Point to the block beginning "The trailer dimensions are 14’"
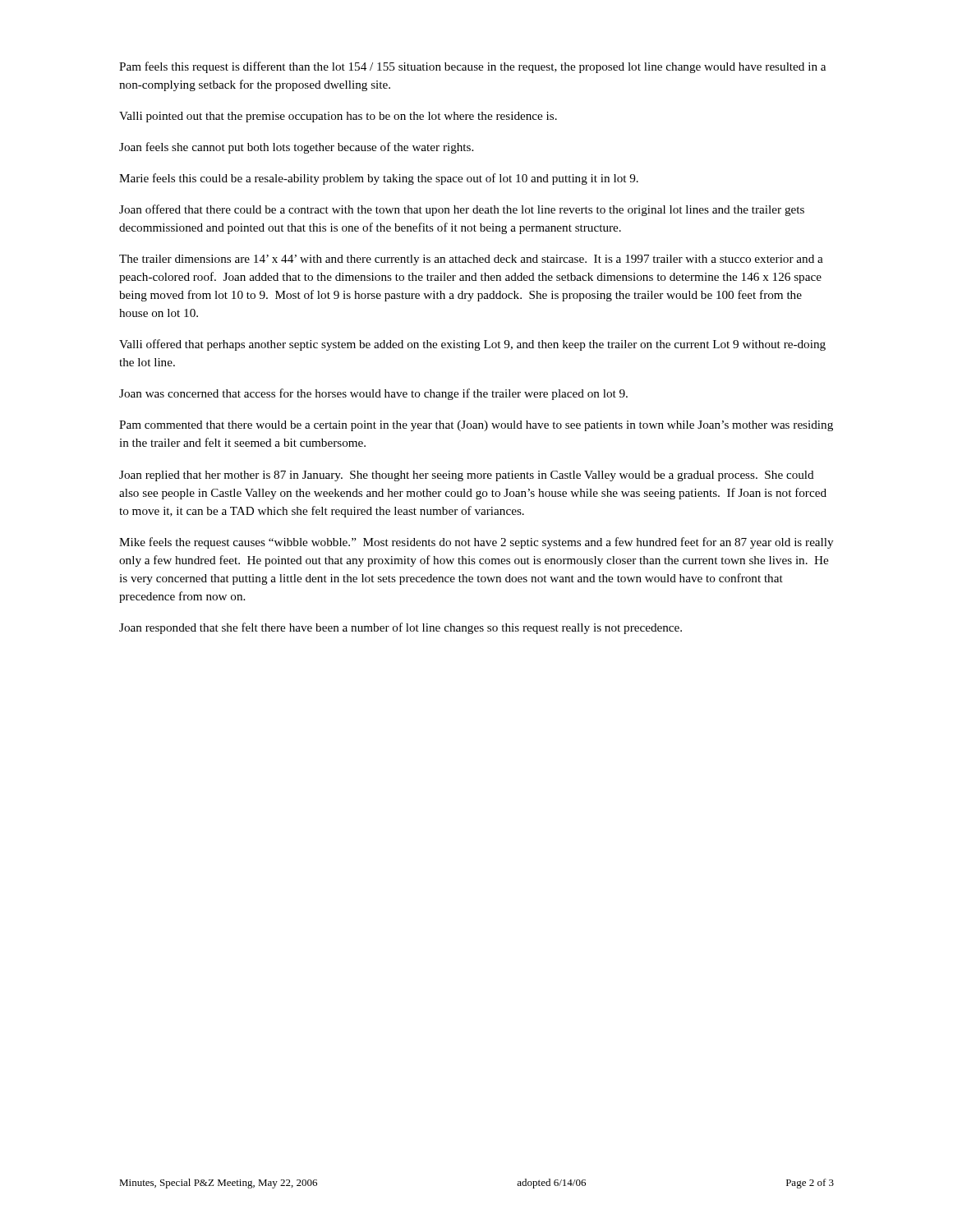The image size is (953, 1232). (471, 286)
